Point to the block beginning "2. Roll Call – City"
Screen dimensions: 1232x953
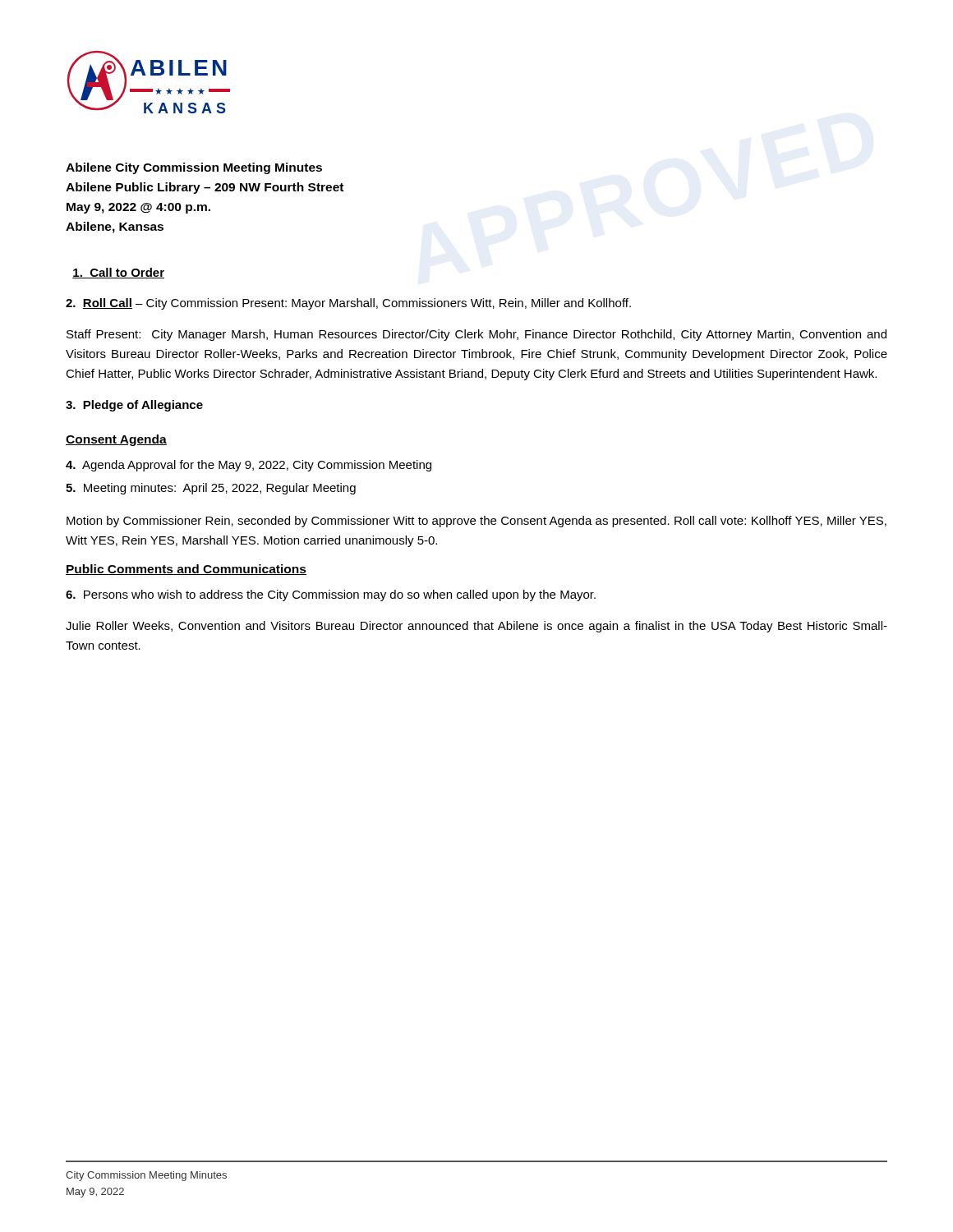point(349,303)
